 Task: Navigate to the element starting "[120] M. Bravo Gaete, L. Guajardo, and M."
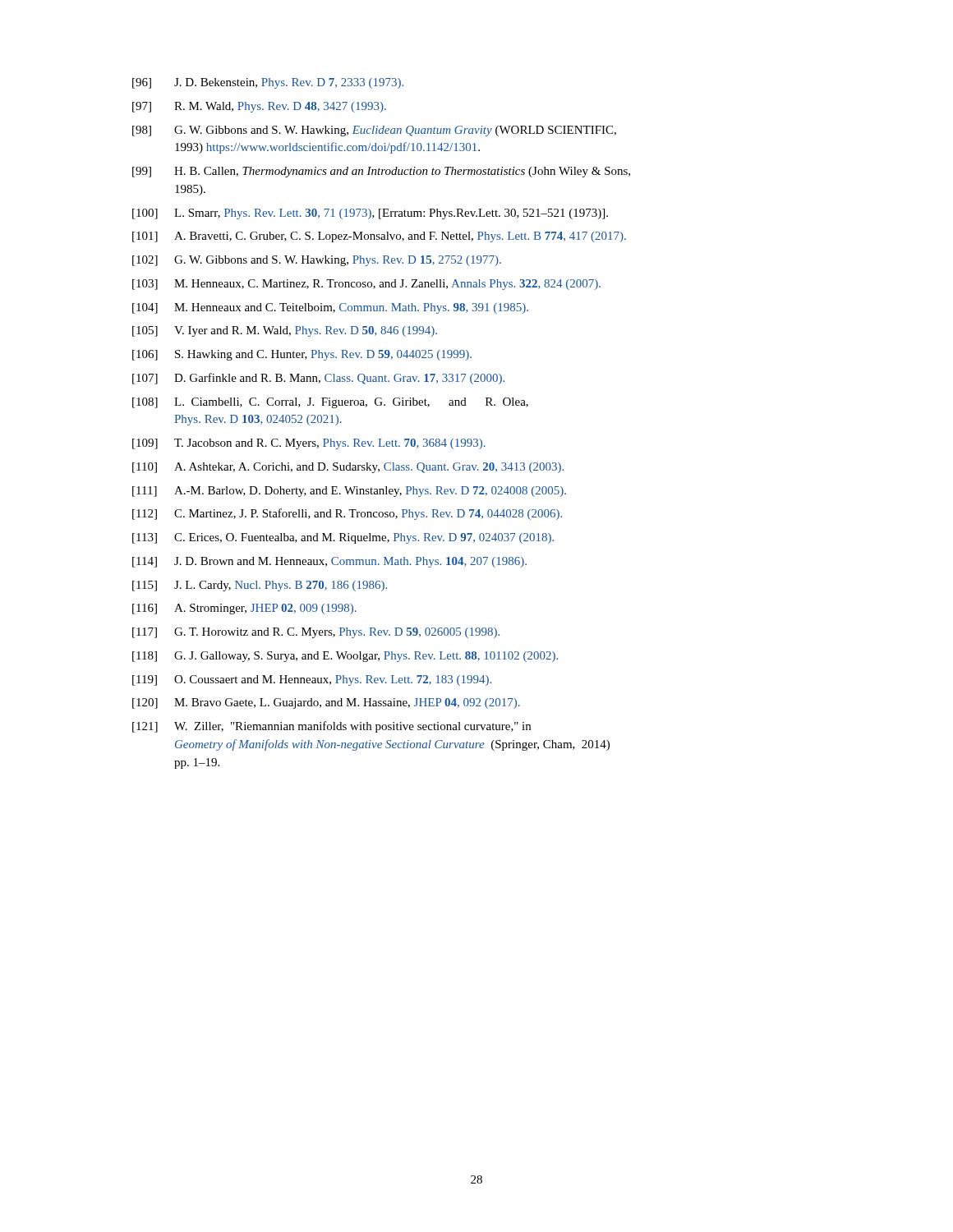coord(476,703)
